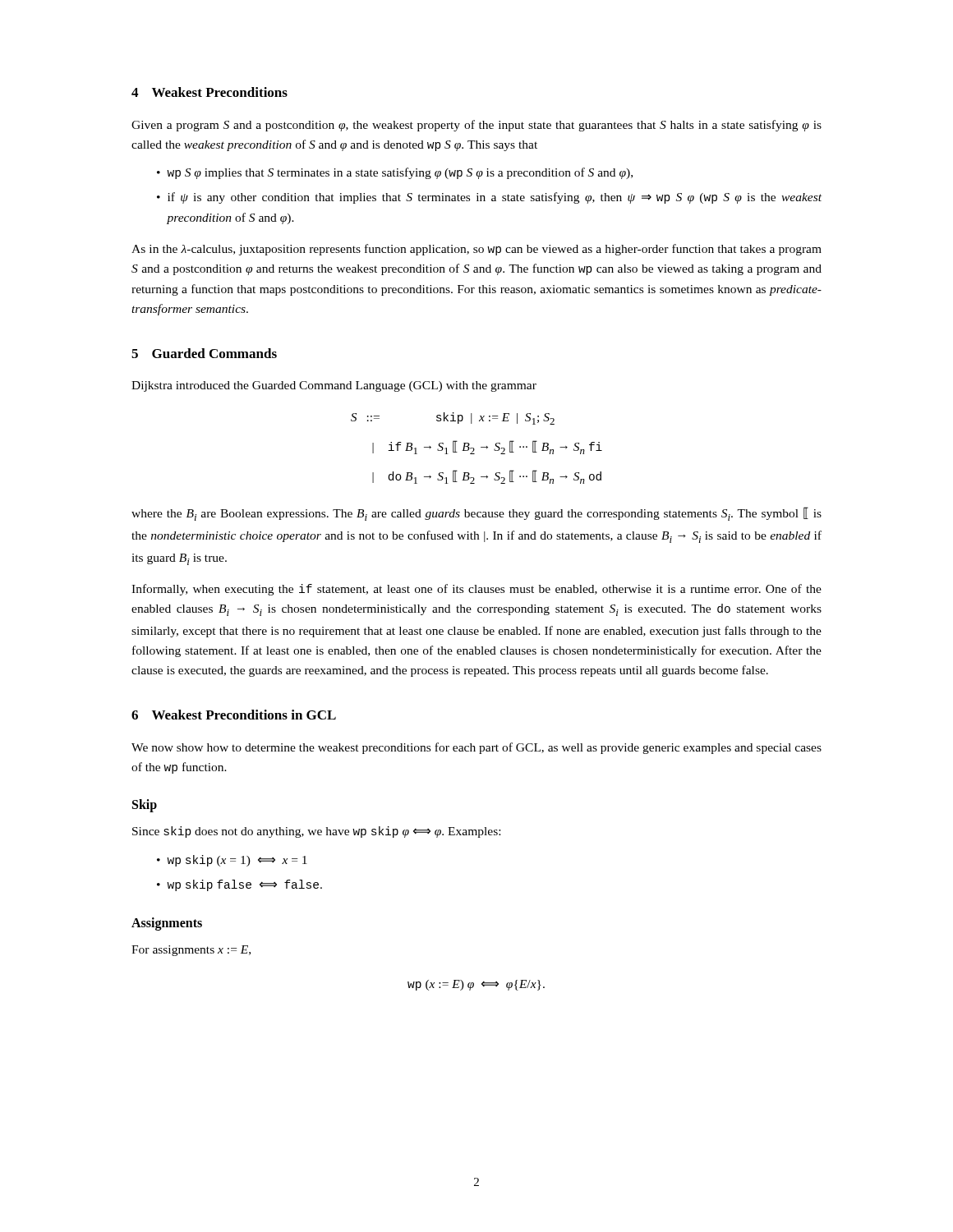Locate the section header that says "5Guarded Commands"
The height and width of the screenshot is (1232, 953).
pyautogui.click(x=204, y=354)
